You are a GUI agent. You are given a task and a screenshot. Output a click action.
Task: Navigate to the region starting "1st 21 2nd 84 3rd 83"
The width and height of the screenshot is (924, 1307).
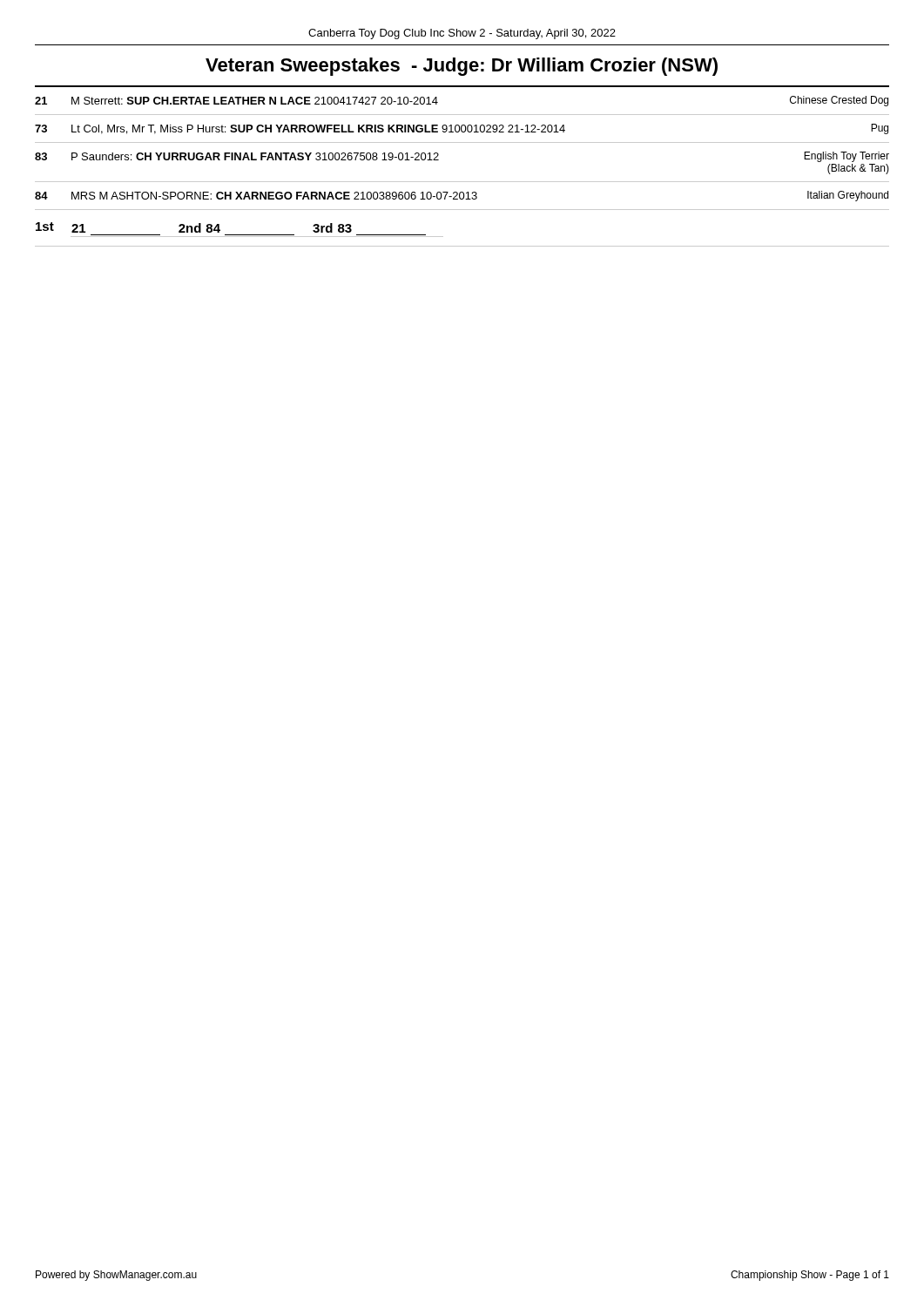coord(194,227)
